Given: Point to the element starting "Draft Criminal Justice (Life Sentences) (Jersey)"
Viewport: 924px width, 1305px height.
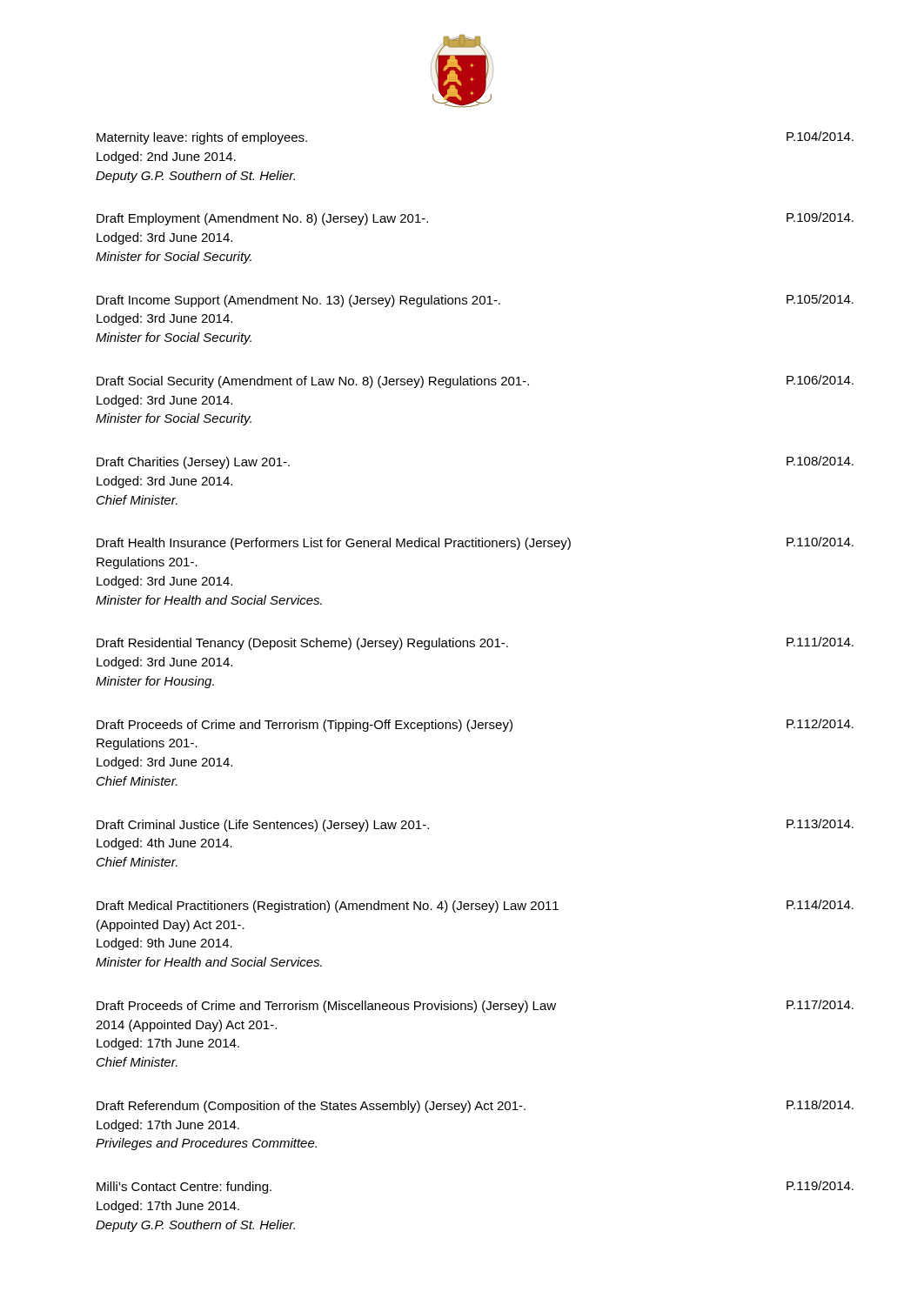Looking at the screenshot, I should tap(260, 825).
